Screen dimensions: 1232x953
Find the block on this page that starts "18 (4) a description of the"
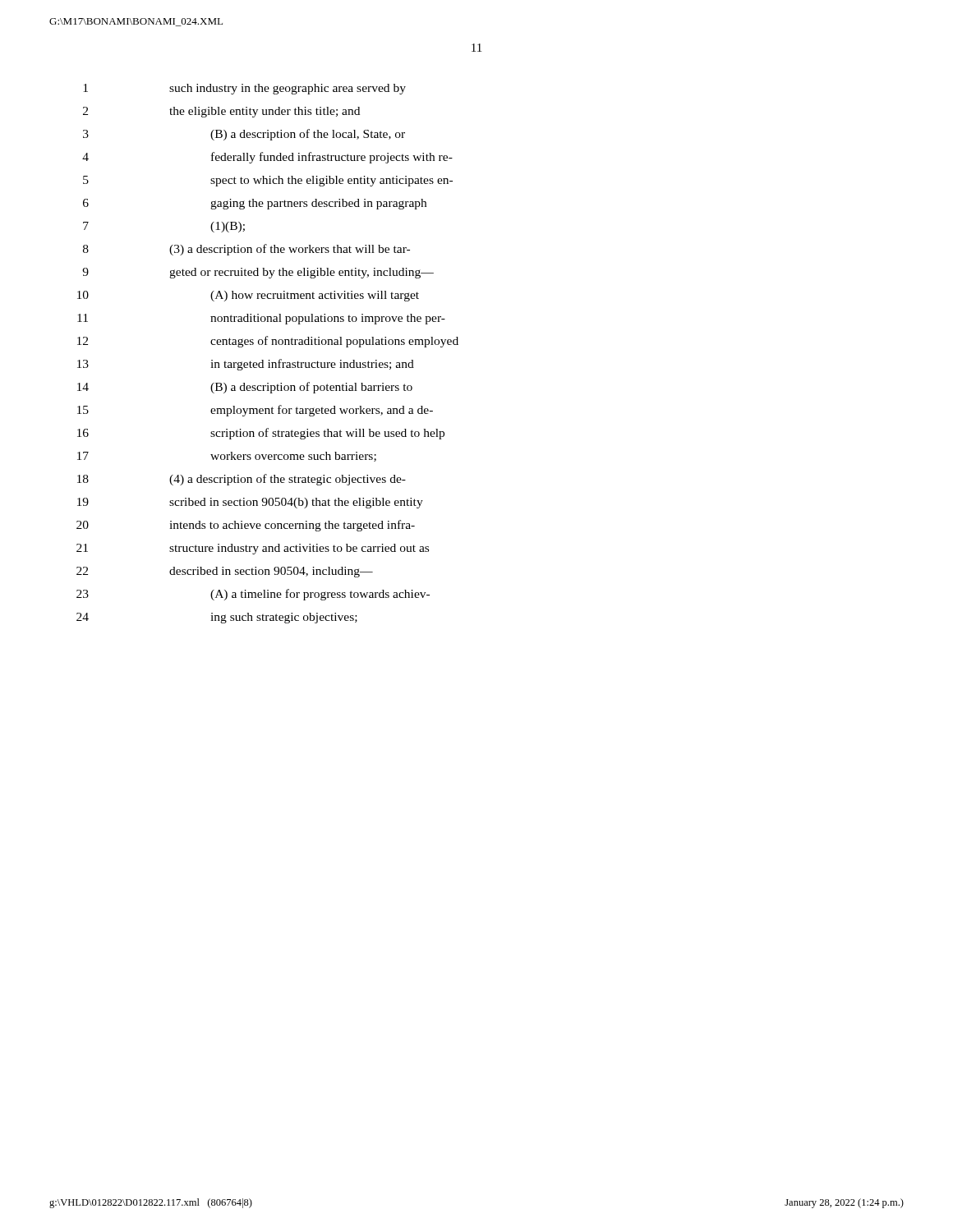[x=242, y=480]
